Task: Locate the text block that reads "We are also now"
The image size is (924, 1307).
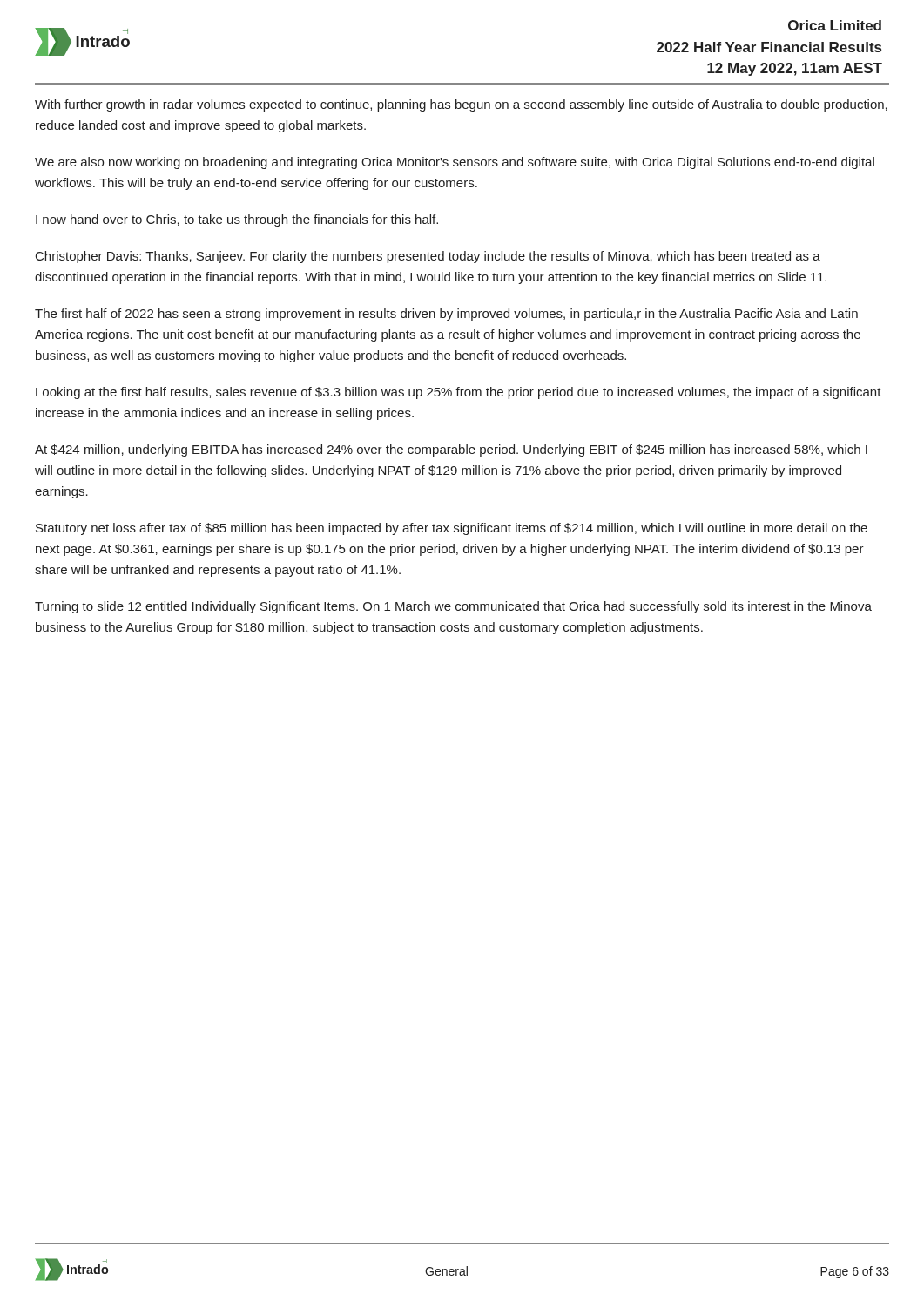Action: click(x=455, y=172)
